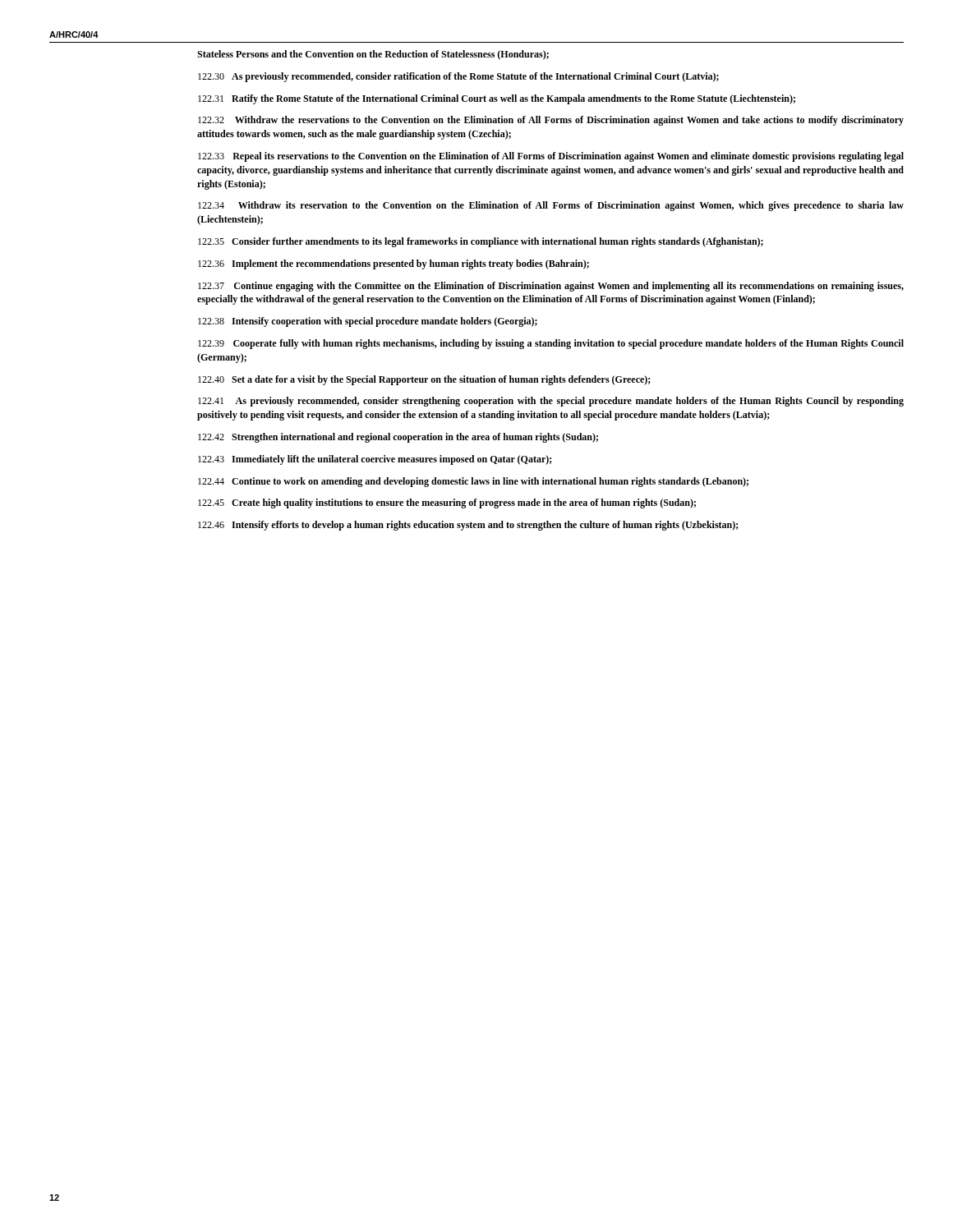Point to the text block starting "122.30 As previously recommended, consider ratification of"
953x1232 pixels.
(x=458, y=76)
